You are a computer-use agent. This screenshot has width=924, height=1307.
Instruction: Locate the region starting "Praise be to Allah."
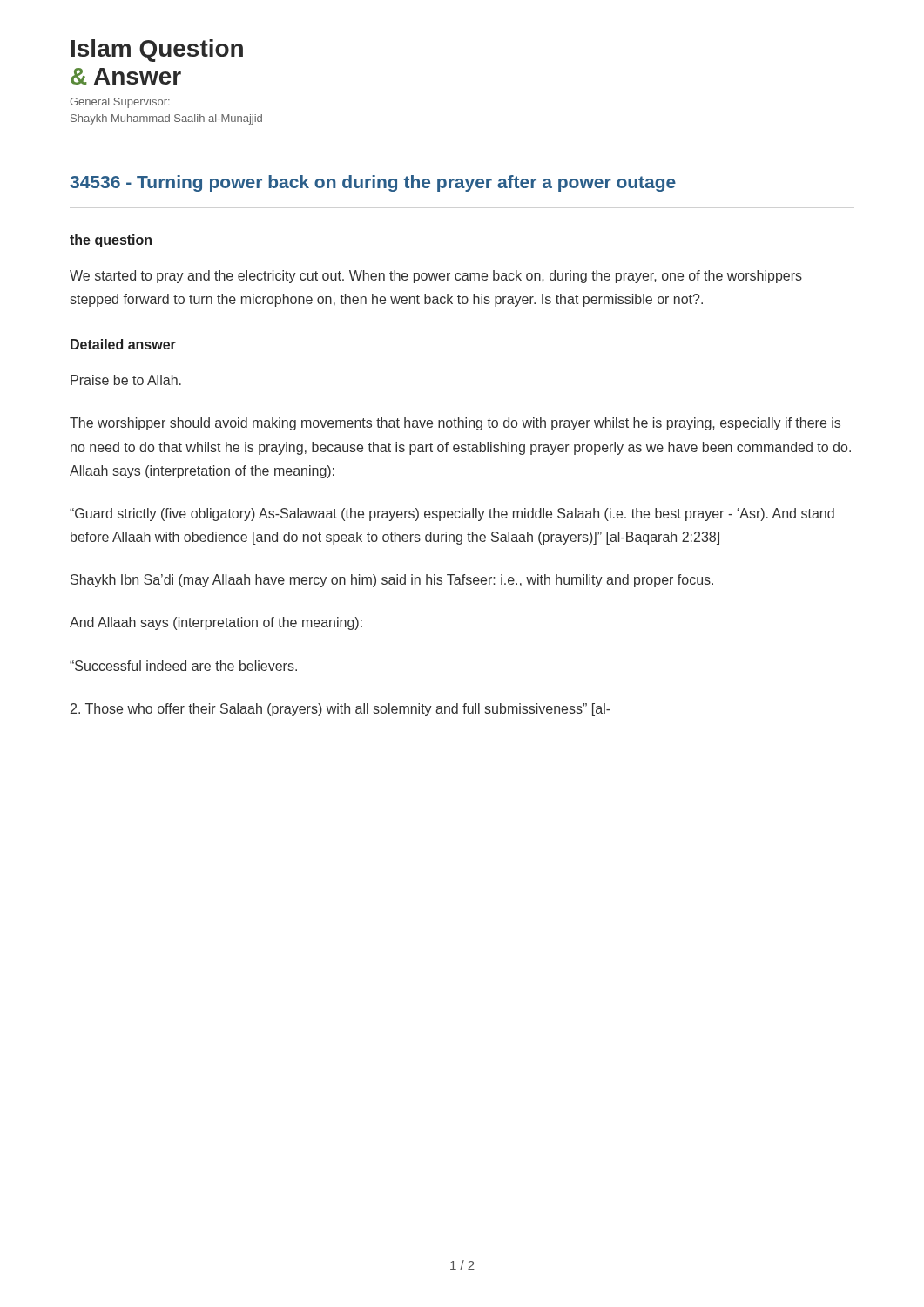click(126, 380)
